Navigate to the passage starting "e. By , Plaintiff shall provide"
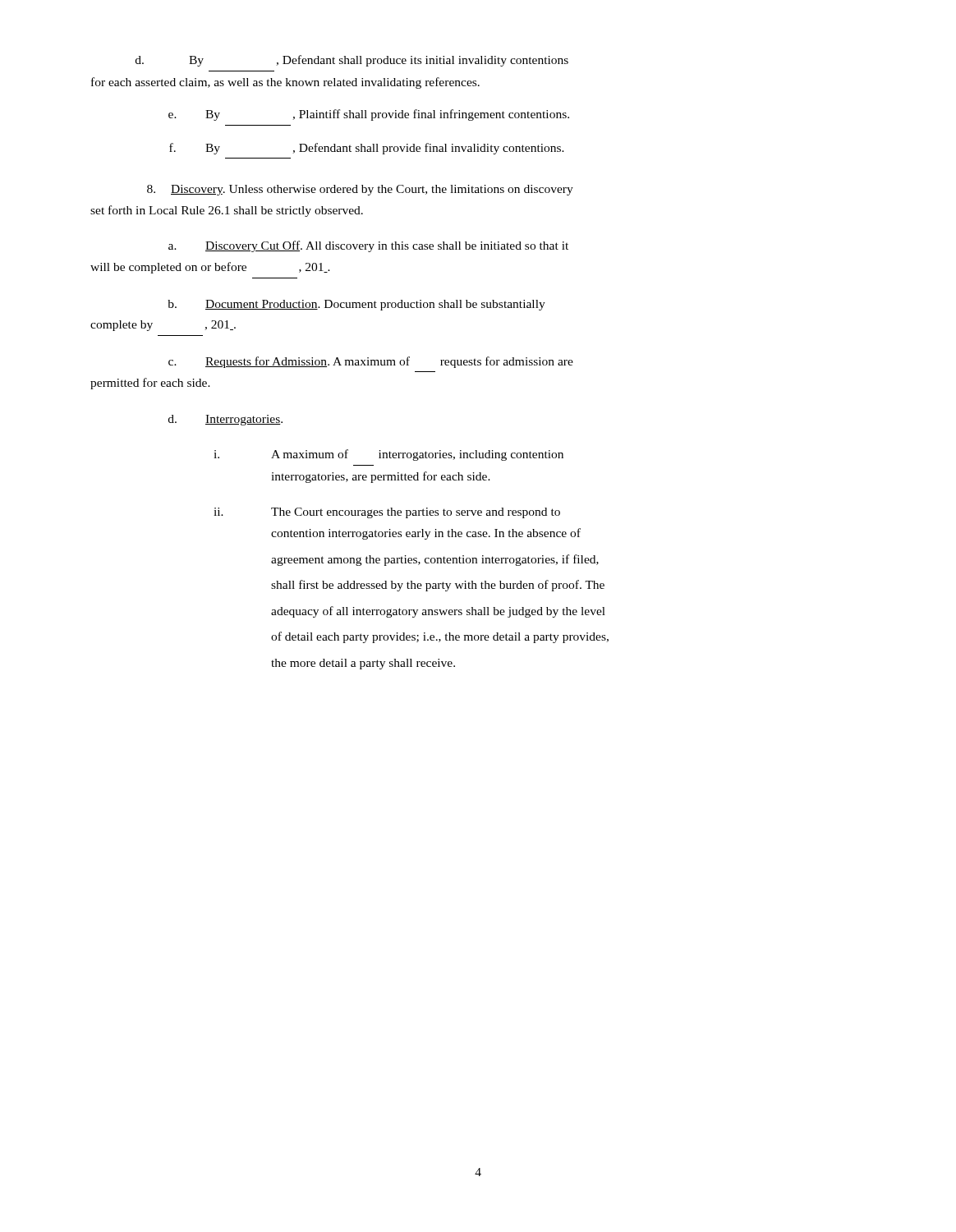Image resolution: width=956 pixels, height=1232 pixels. 503,115
